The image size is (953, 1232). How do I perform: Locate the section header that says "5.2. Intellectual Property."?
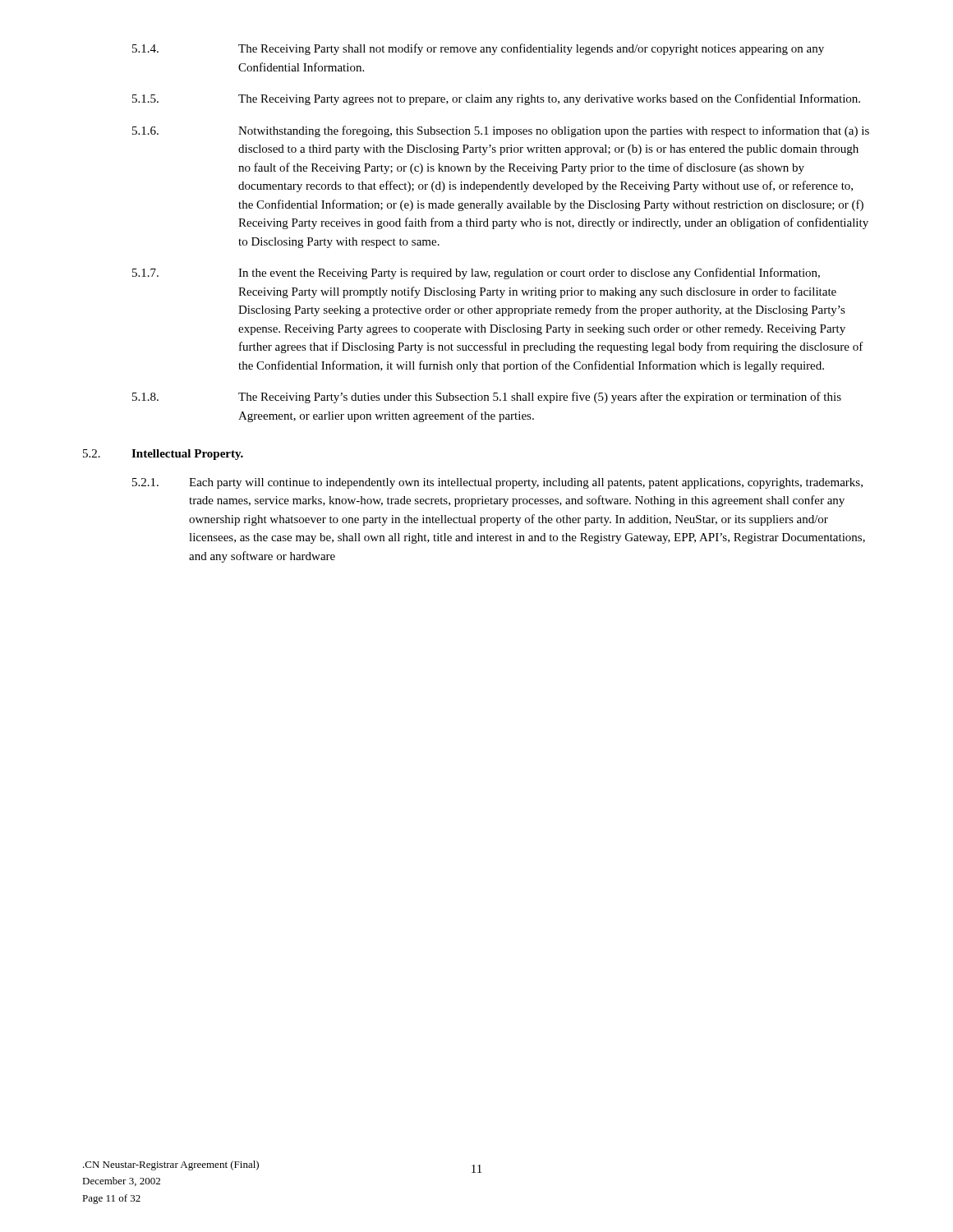[x=163, y=455]
